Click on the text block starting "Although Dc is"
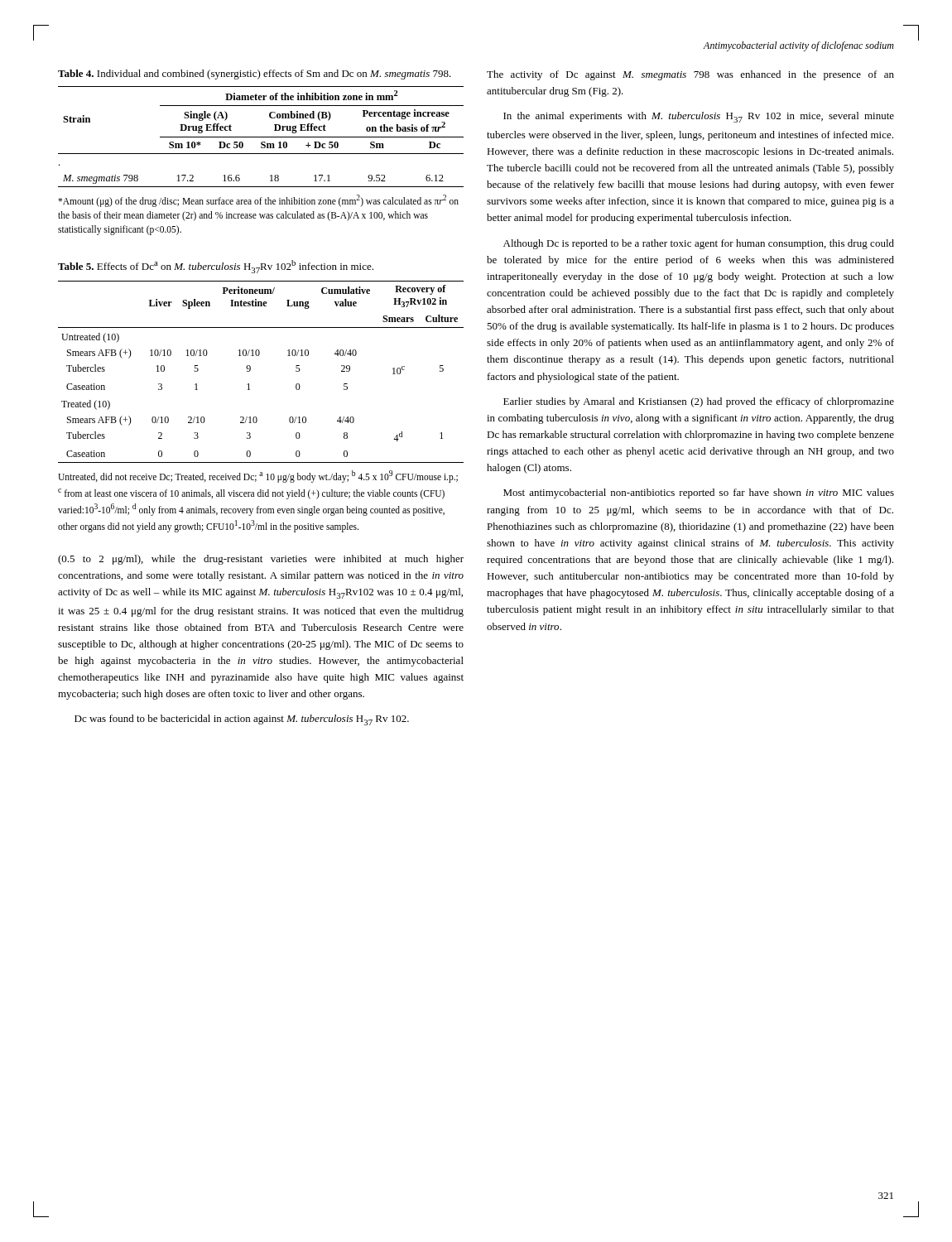This screenshot has width=952, height=1242. tap(690, 309)
